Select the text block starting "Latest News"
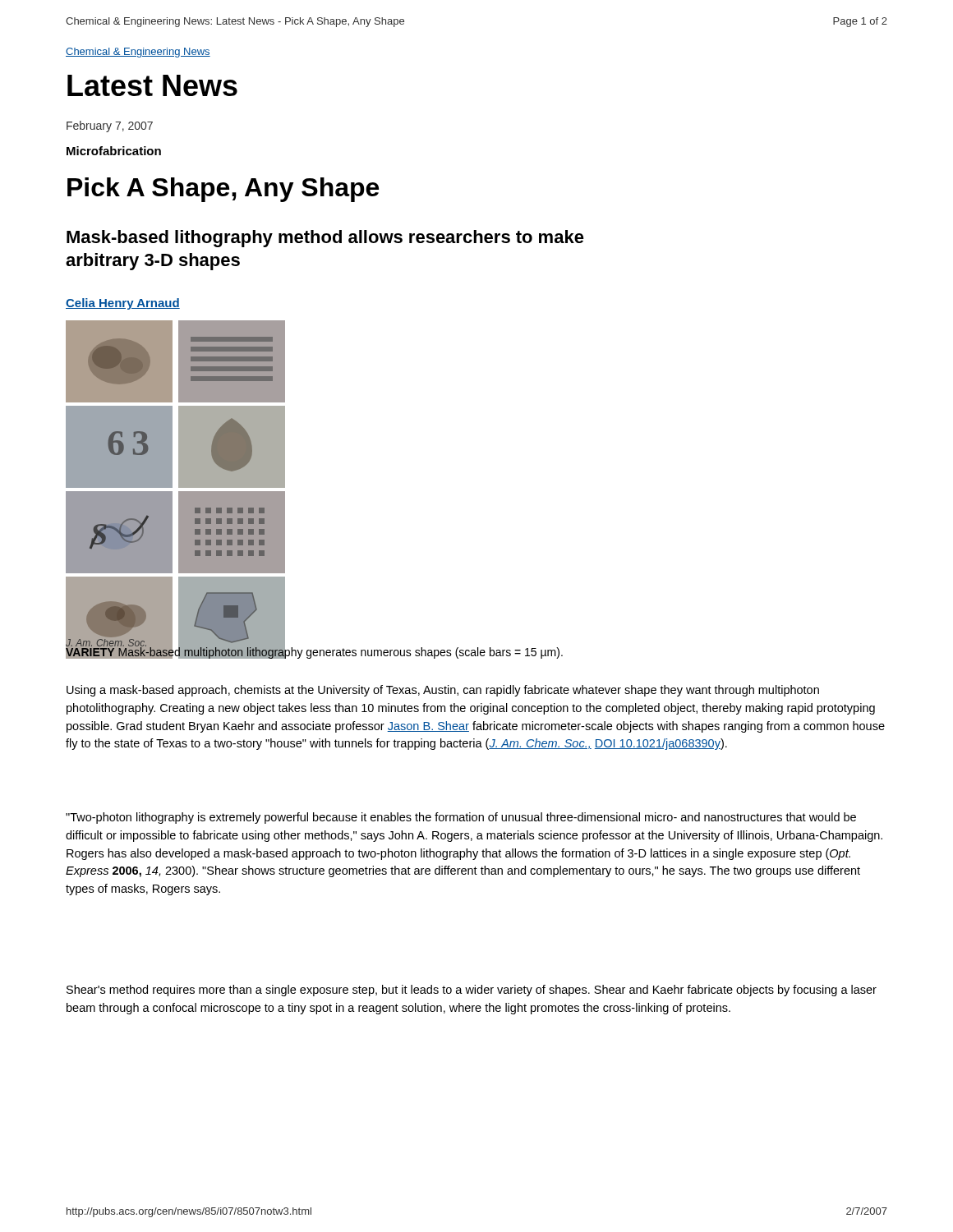 (152, 86)
